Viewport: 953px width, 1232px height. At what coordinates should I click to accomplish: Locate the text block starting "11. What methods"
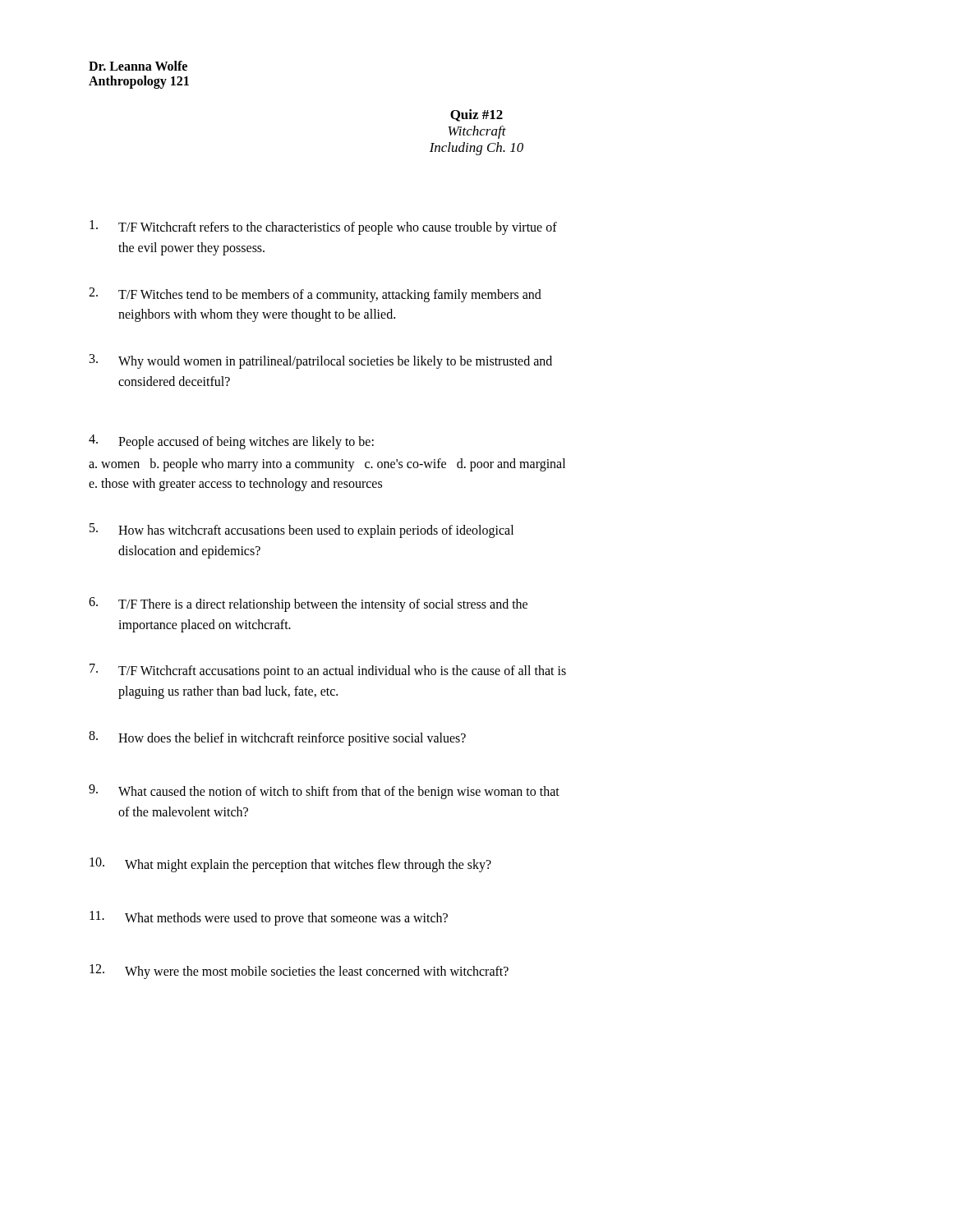point(269,918)
